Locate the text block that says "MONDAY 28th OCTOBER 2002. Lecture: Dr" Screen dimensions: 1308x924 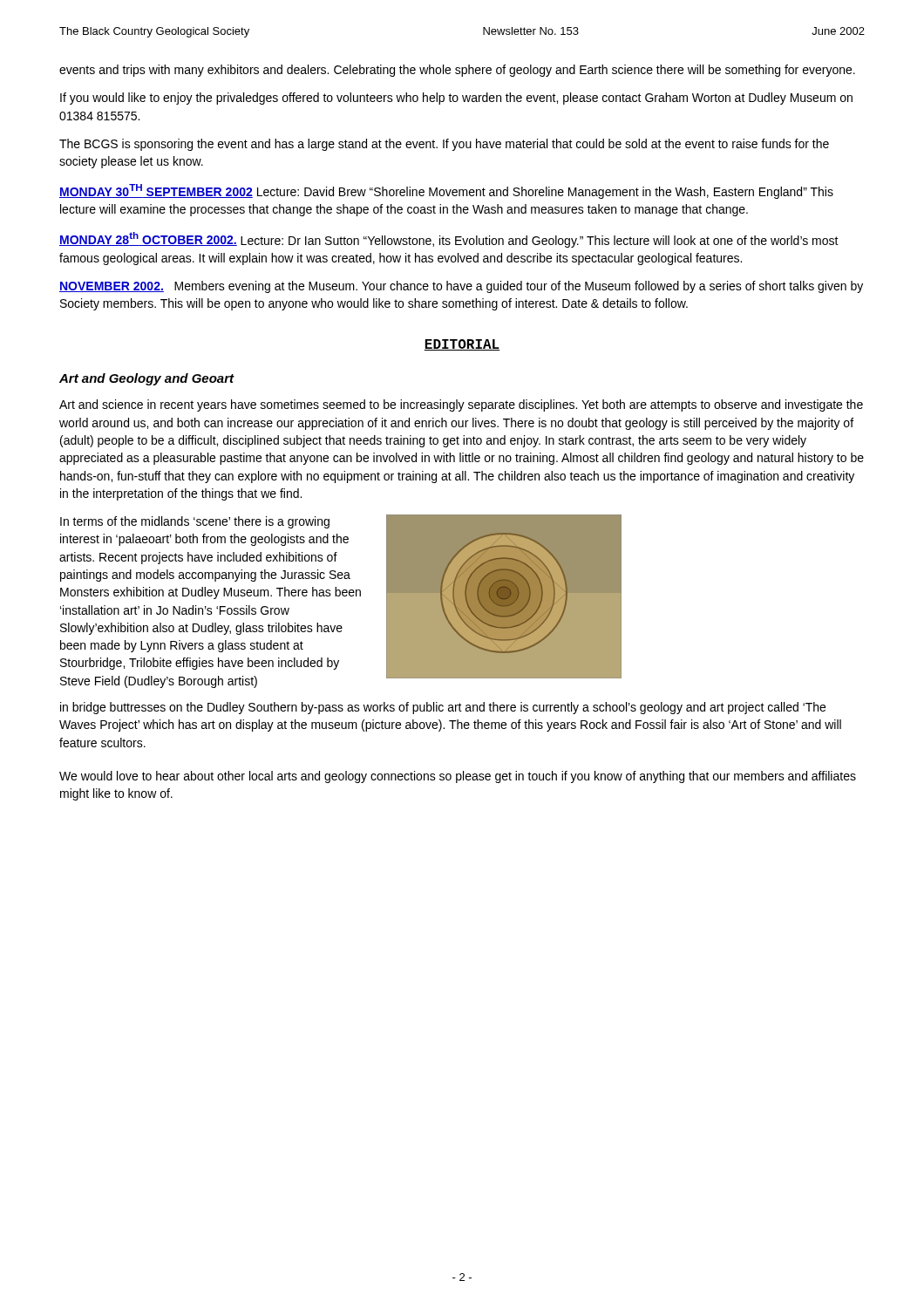click(x=462, y=248)
